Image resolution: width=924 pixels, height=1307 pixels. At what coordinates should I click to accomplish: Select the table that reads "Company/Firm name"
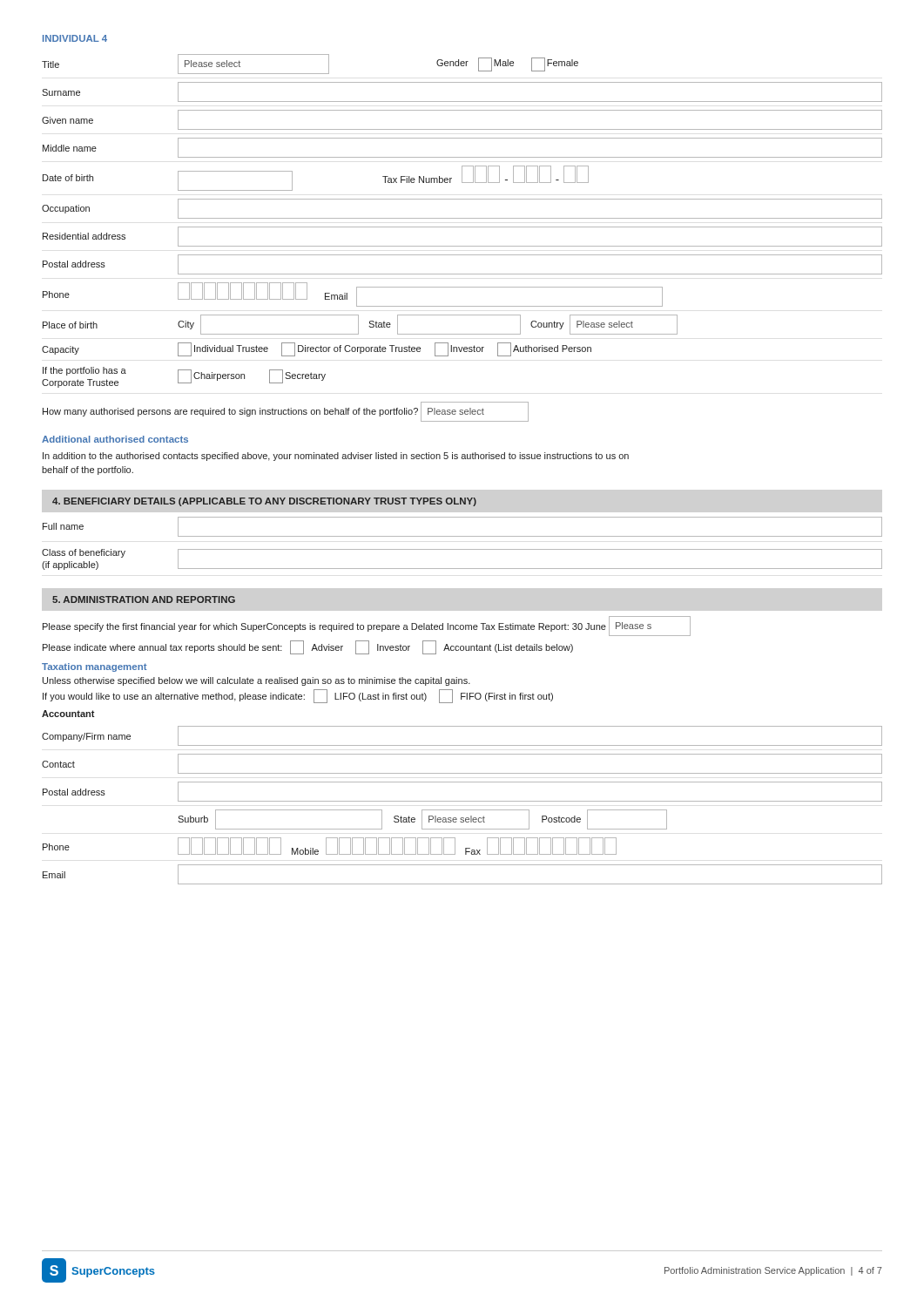(x=462, y=805)
